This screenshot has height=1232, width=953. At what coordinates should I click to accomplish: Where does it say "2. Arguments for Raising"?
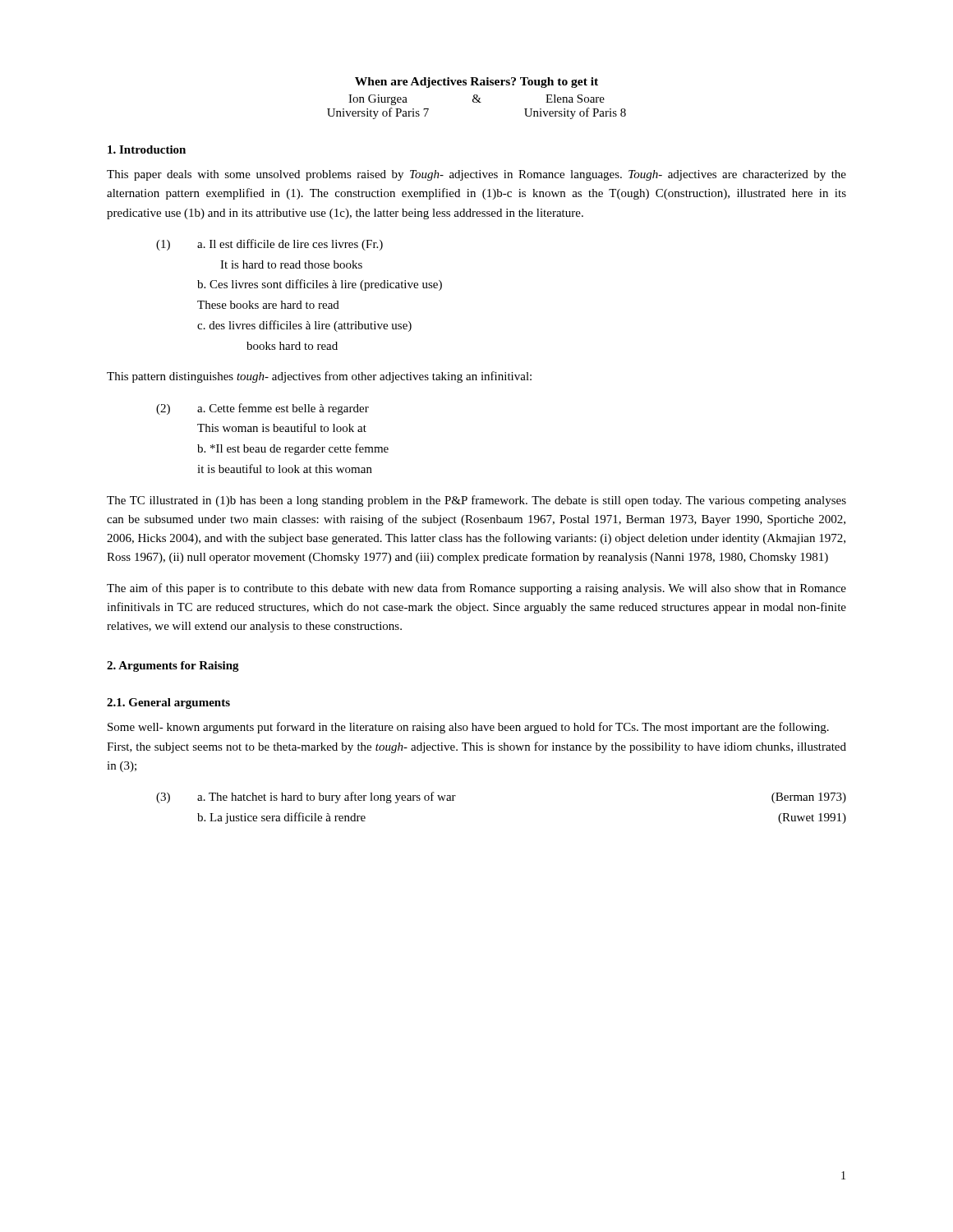pos(173,665)
